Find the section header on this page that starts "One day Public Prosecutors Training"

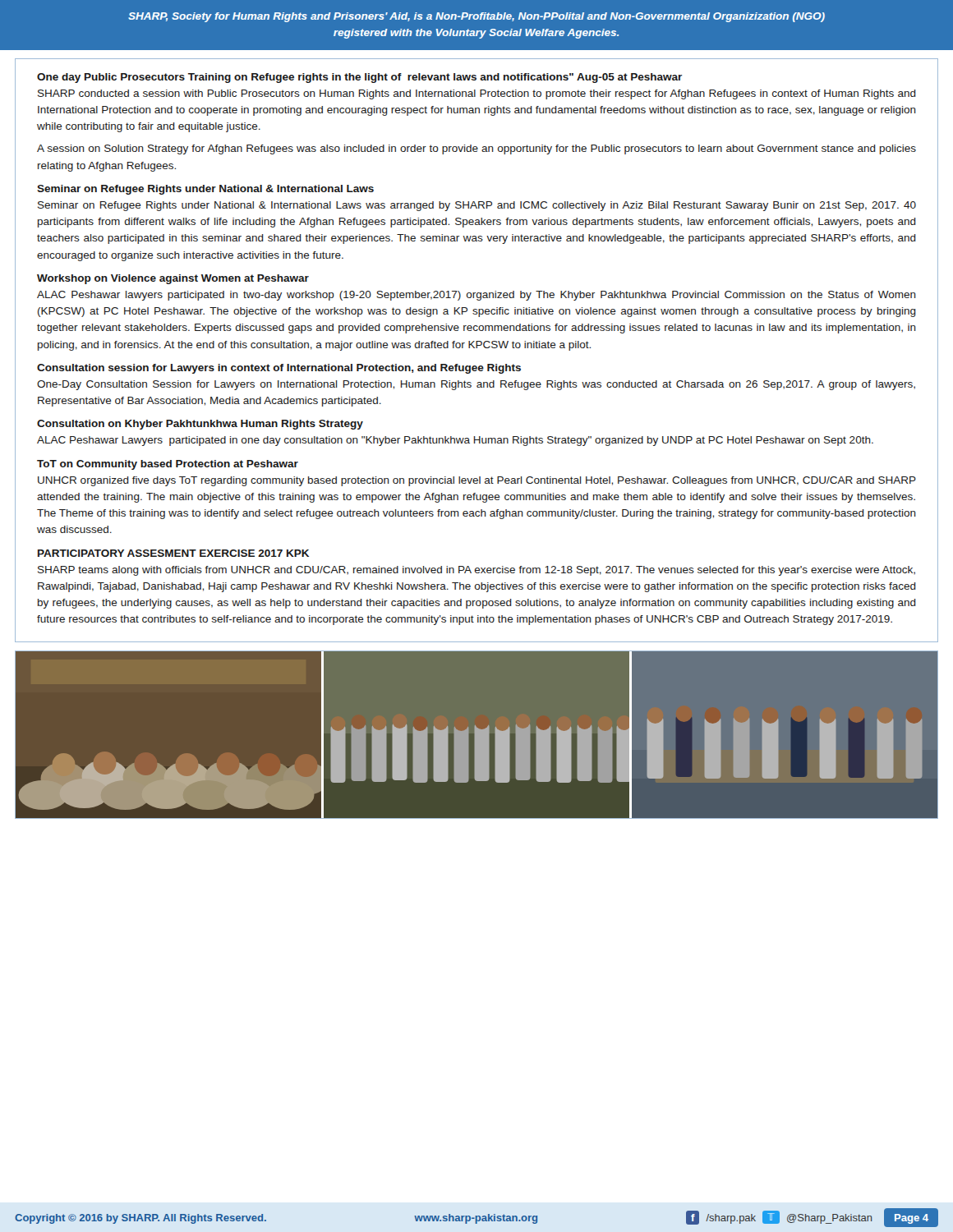pos(360,76)
